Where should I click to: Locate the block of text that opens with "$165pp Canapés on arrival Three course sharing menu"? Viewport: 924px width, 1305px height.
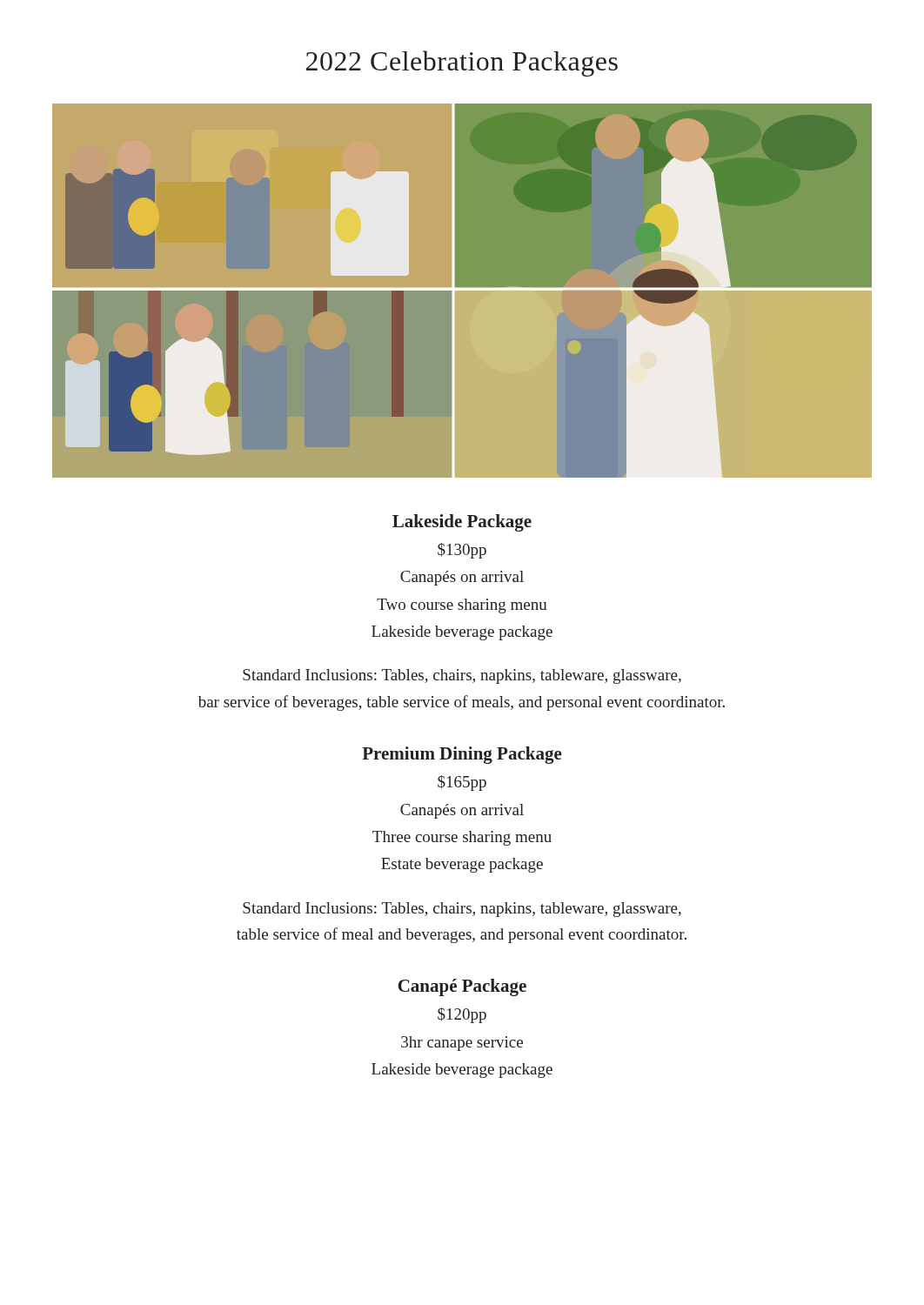pos(462,823)
